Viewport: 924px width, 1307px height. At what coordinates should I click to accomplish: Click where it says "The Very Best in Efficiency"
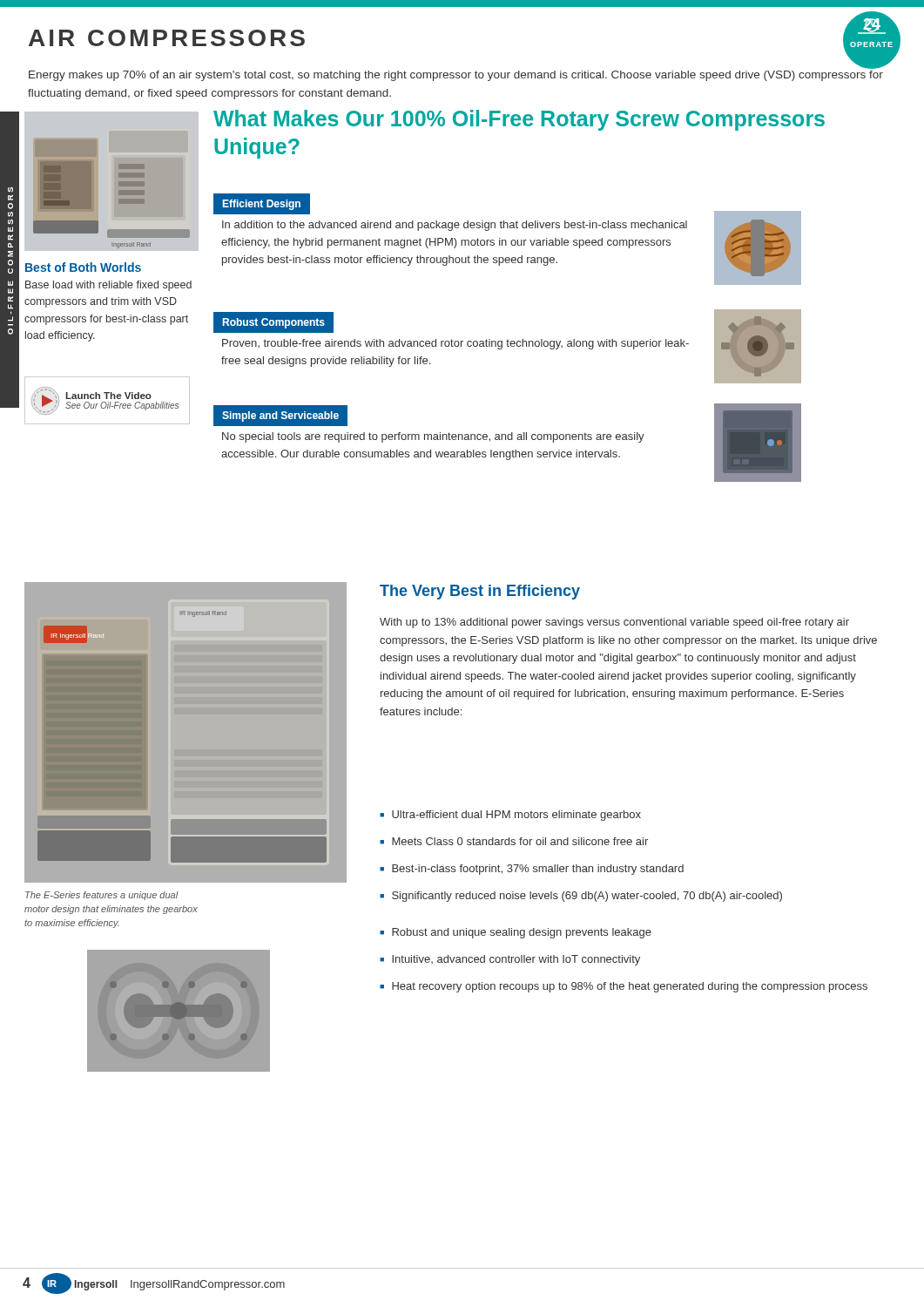[480, 591]
